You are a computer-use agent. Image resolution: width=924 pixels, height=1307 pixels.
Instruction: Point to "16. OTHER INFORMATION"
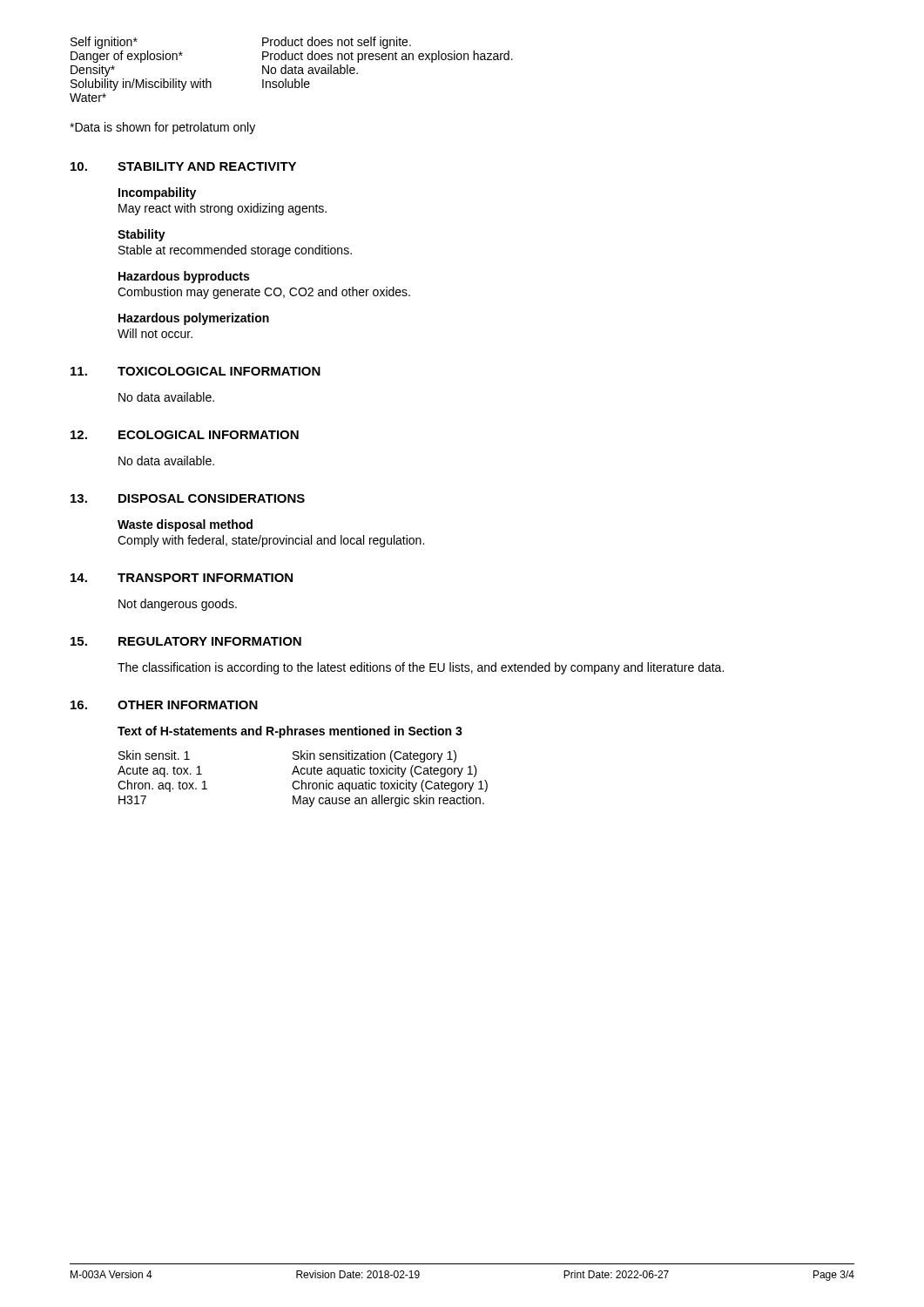(164, 704)
